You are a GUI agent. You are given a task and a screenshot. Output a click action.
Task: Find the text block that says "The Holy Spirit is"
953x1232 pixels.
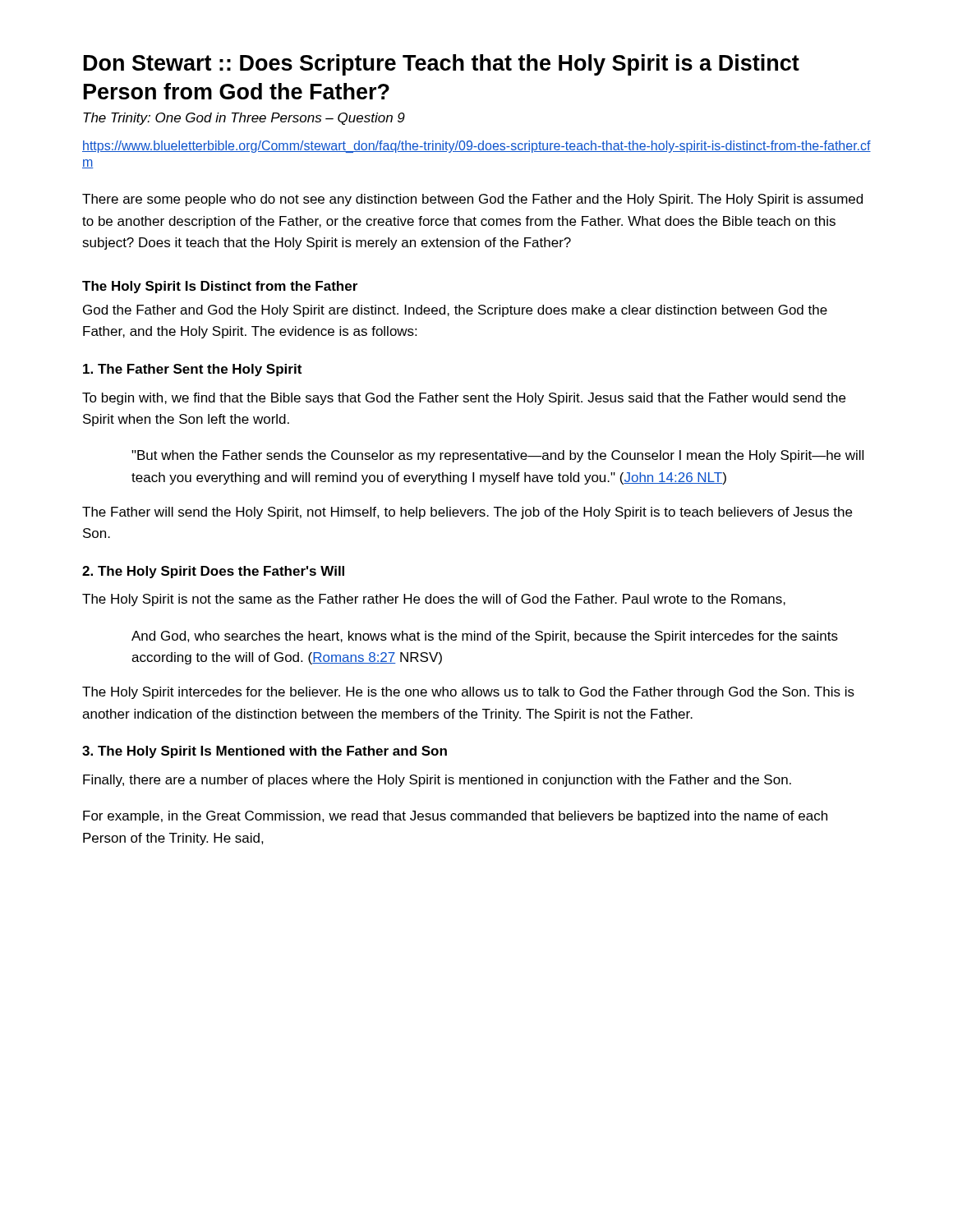434,599
